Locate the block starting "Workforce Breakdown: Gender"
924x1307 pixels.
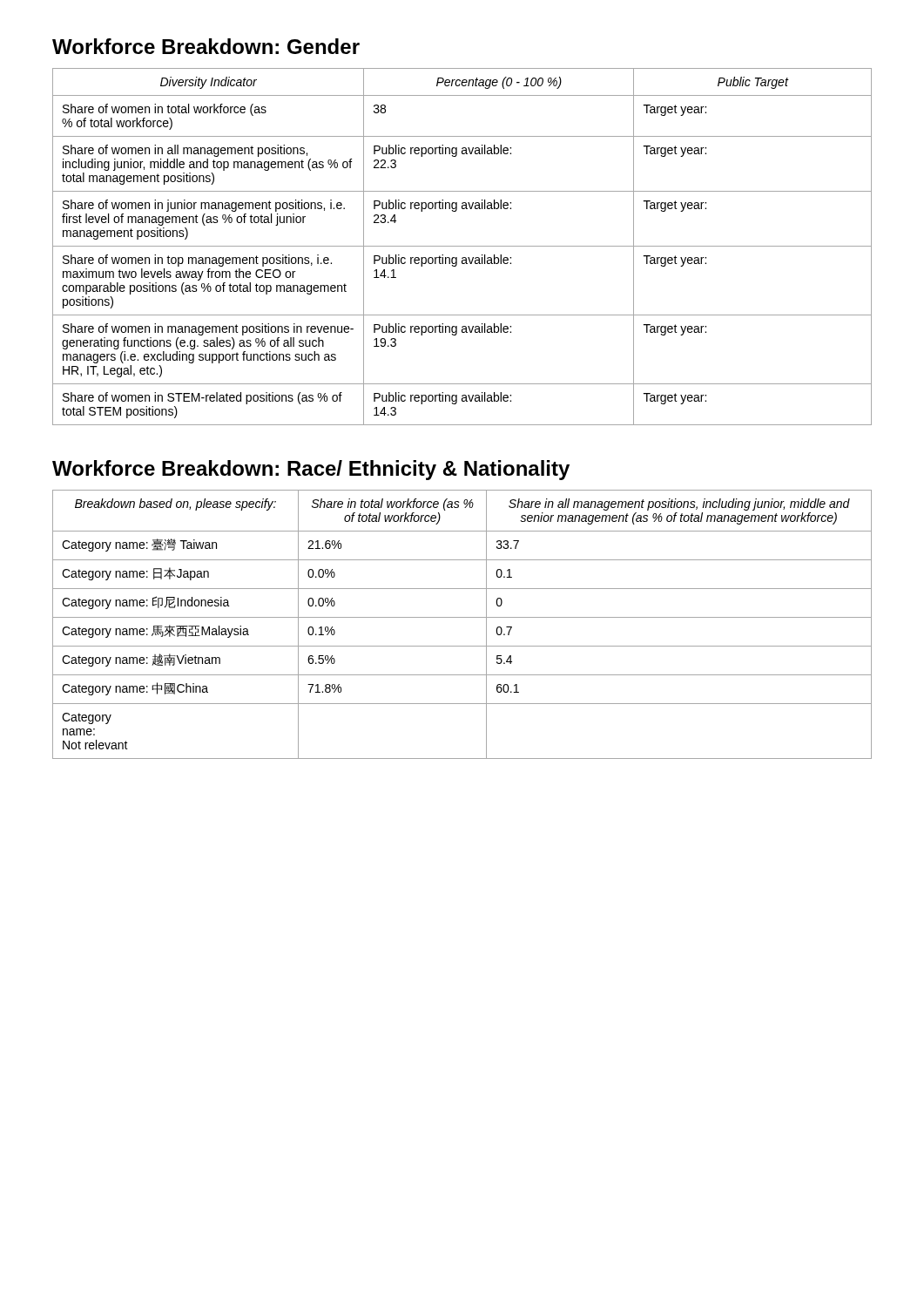tap(206, 46)
